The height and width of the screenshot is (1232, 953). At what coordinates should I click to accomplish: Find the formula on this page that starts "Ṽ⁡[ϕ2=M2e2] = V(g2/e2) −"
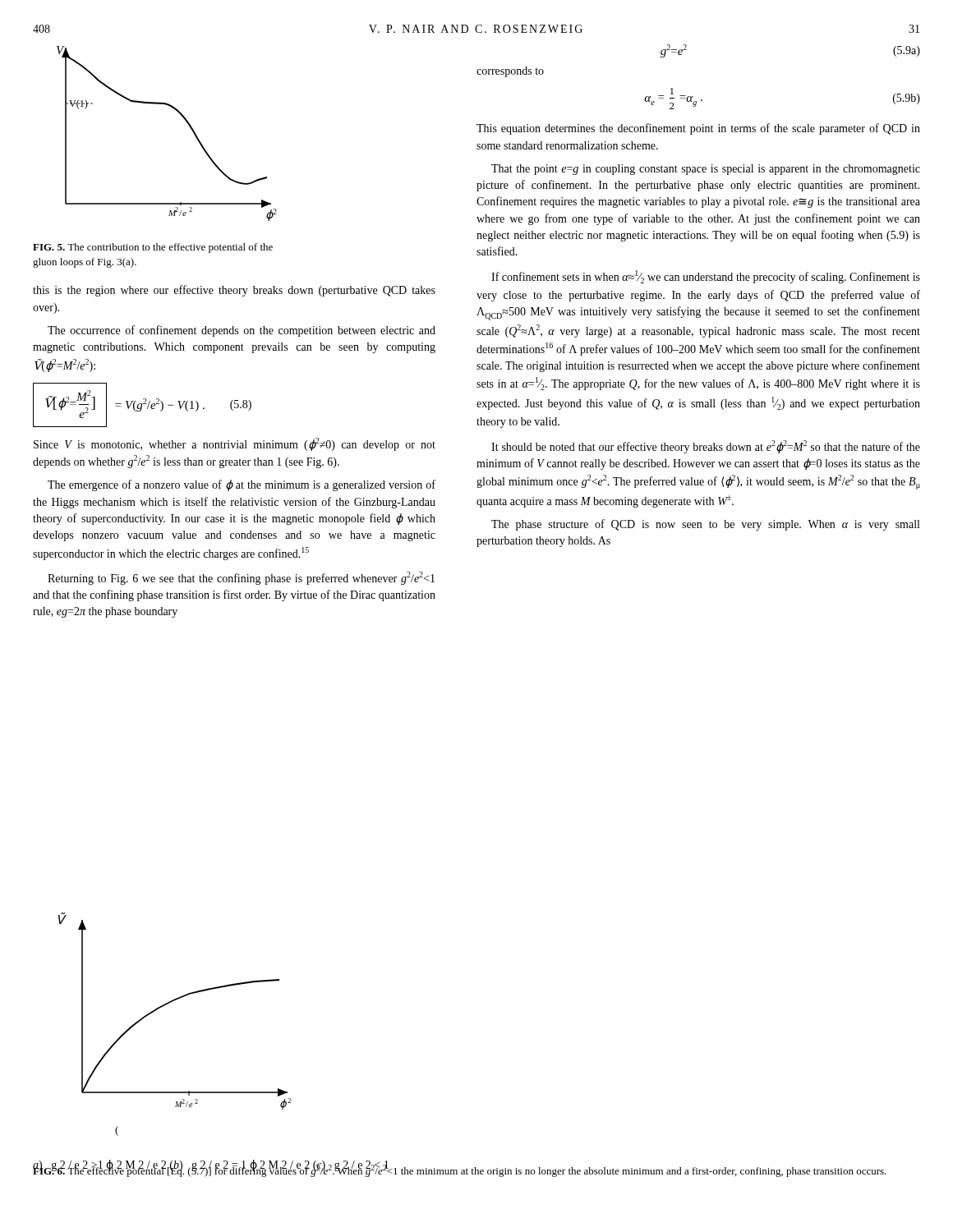pyautogui.click(x=142, y=404)
